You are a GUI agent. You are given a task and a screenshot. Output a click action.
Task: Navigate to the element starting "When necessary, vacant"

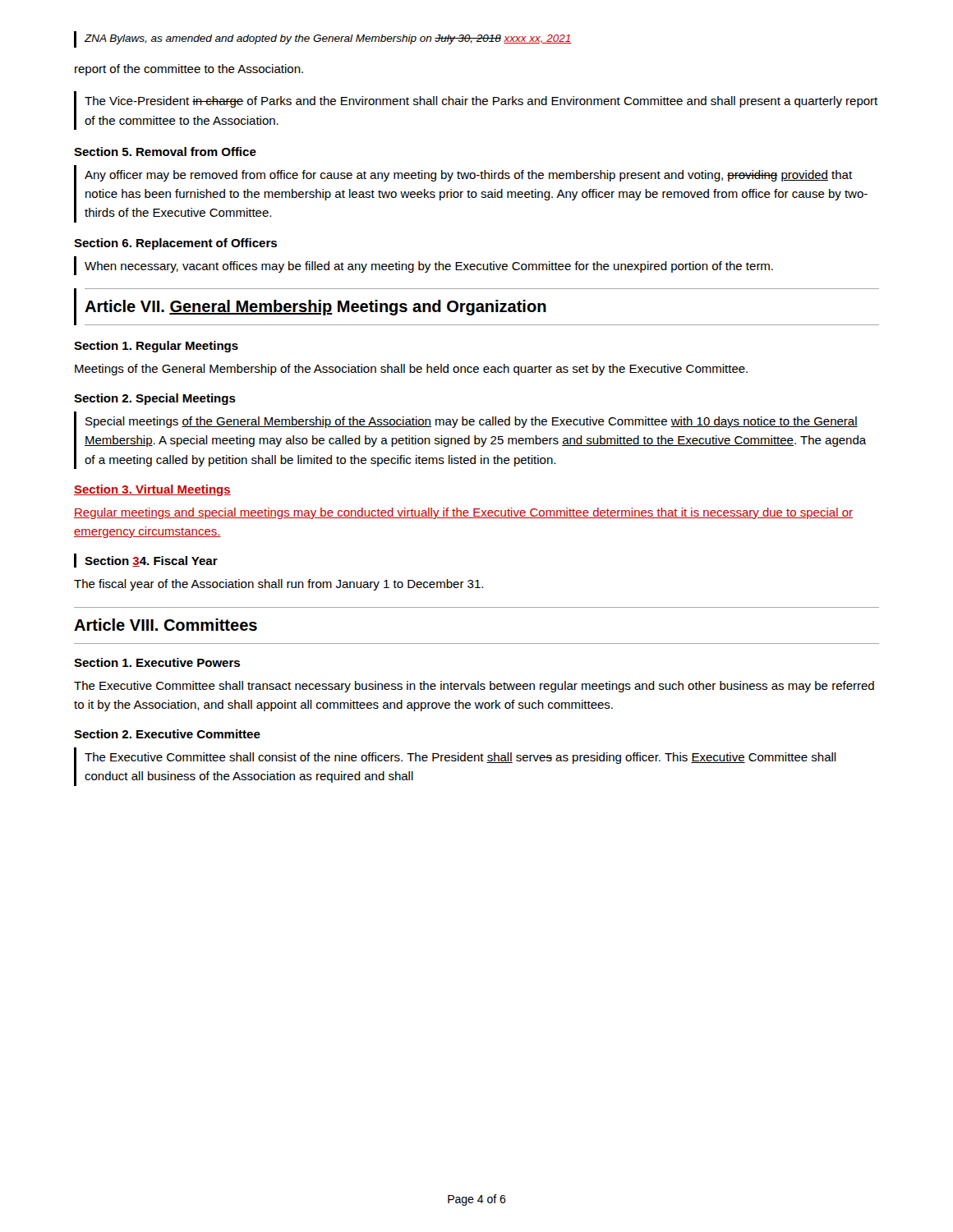[476, 265]
